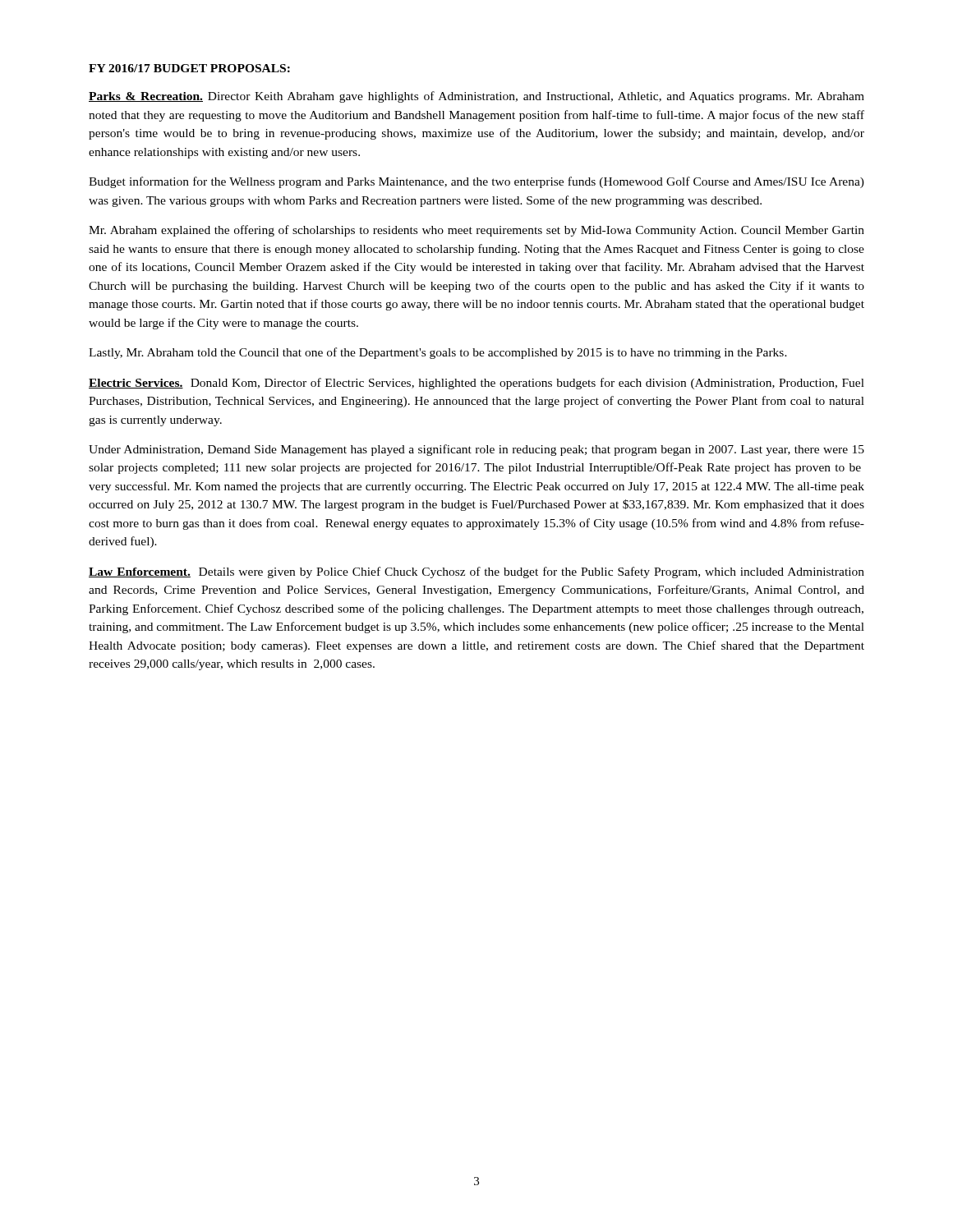Find the text block that reads "Budget information for the Wellness program and Parks"
Screen dimensions: 1232x953
coord(476,191)
